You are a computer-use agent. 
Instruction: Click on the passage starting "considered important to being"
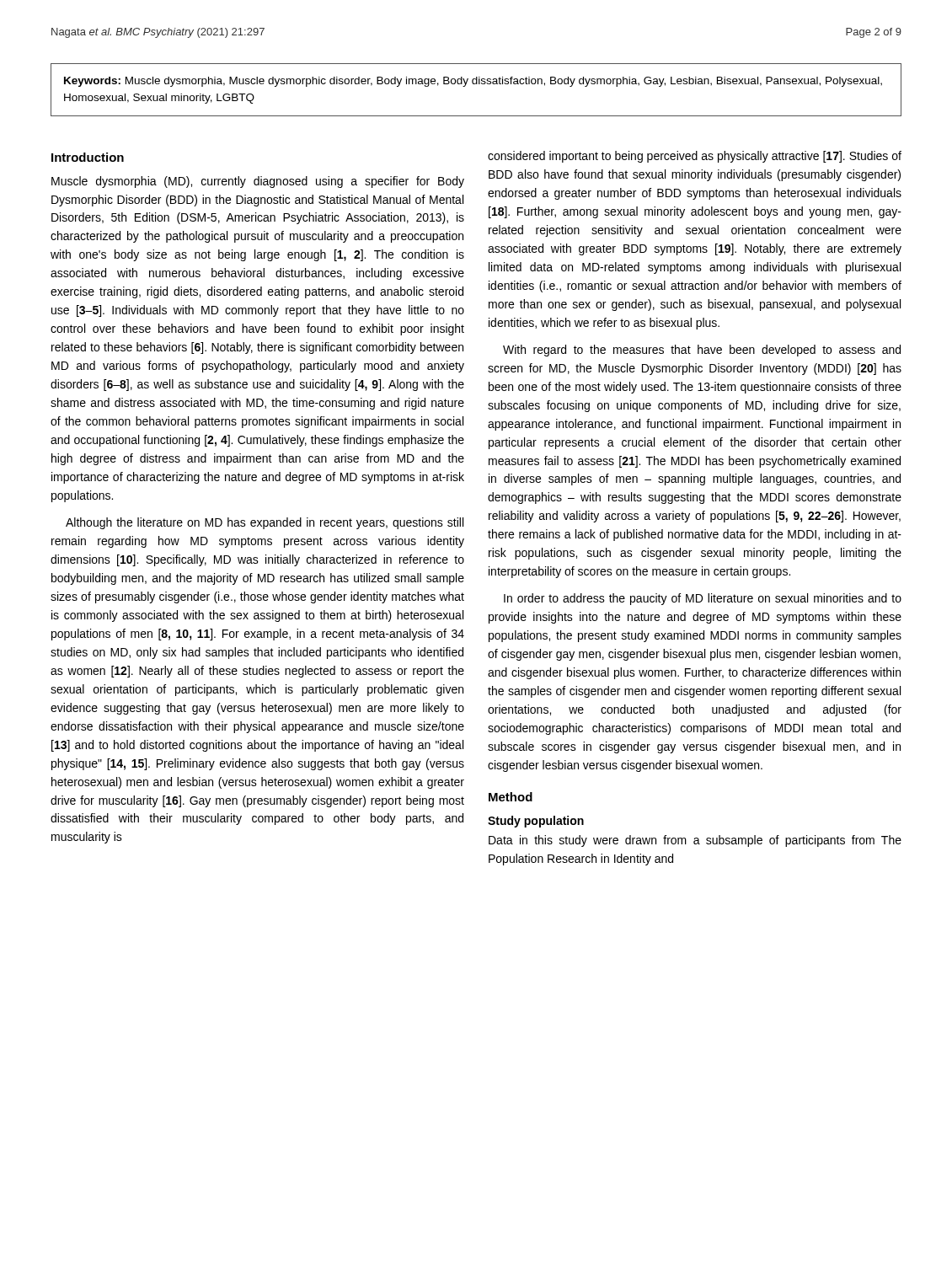coord(695,461)
